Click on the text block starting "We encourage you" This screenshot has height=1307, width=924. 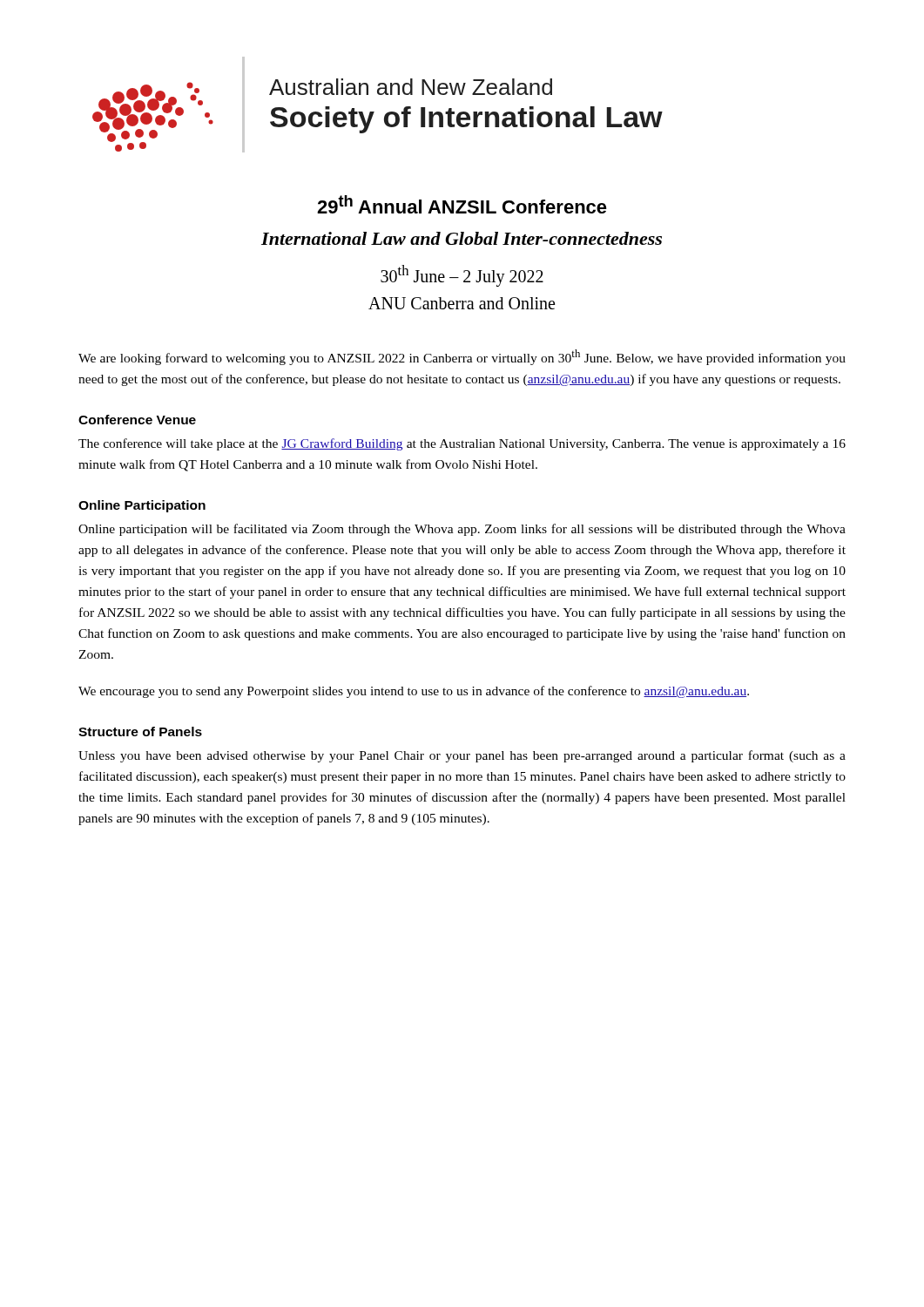414,691
